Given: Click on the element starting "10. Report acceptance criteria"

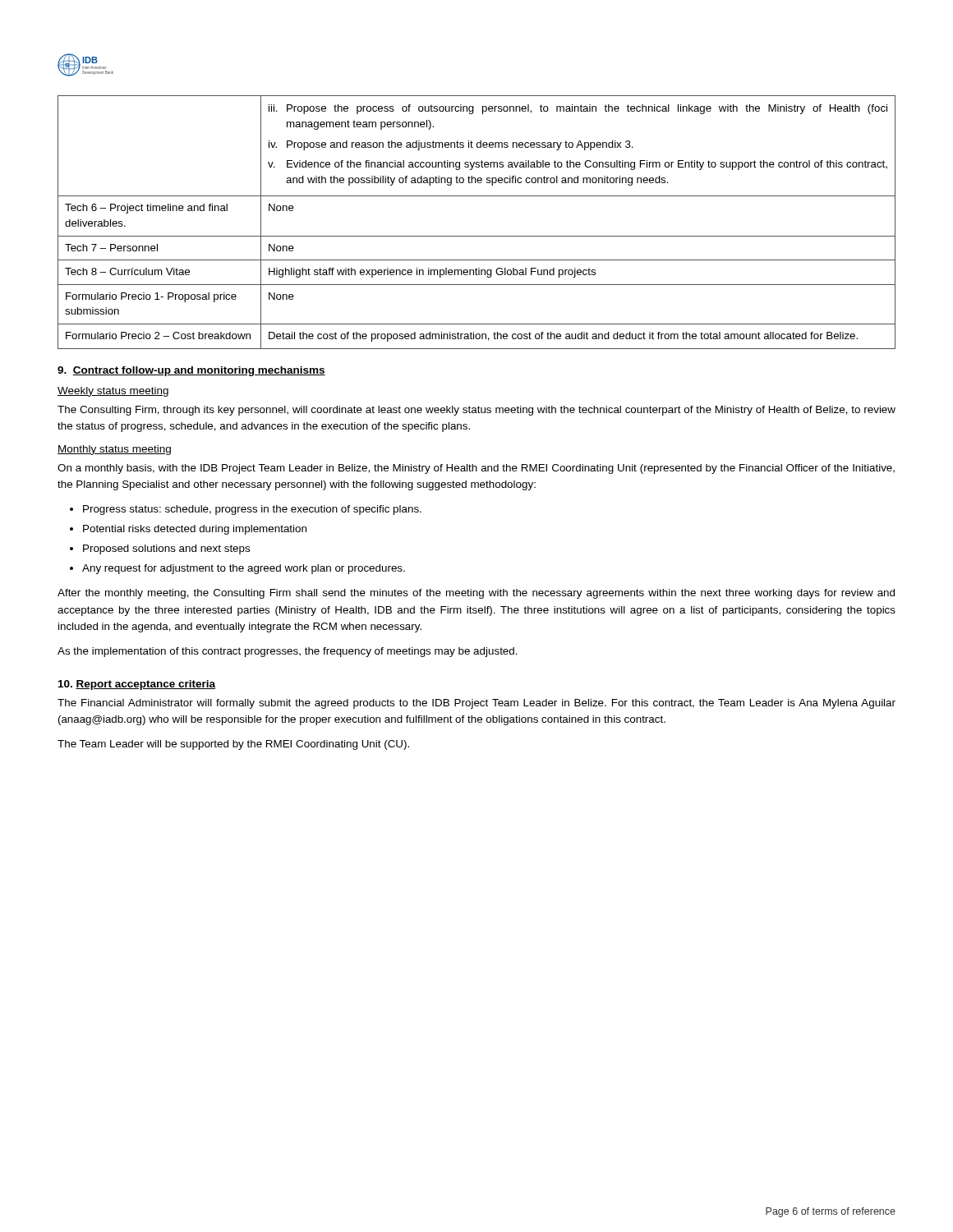Looking at the screenshot, I should pos(136,684).
